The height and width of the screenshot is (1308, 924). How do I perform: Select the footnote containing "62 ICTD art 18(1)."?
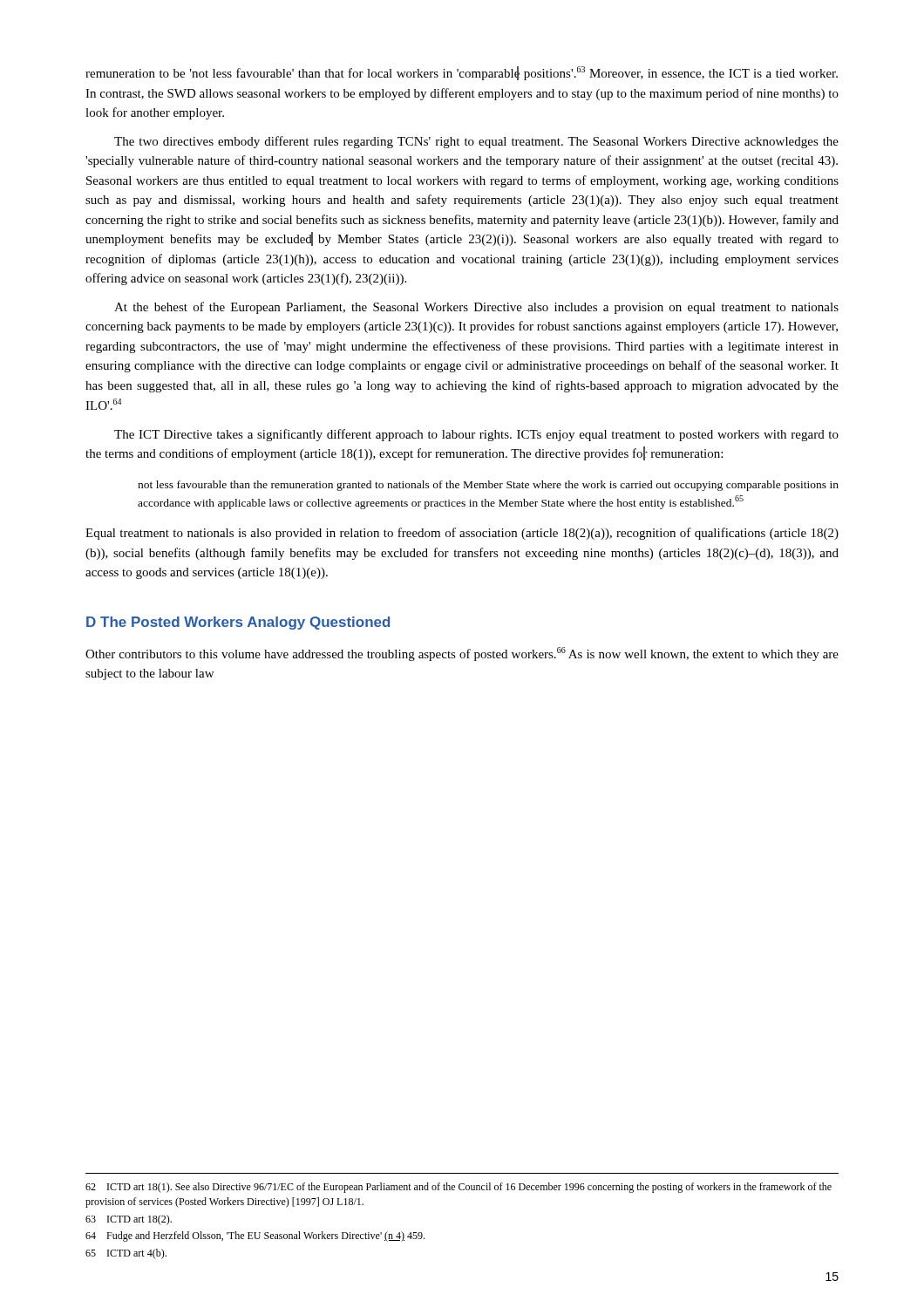pos(459,1194)
